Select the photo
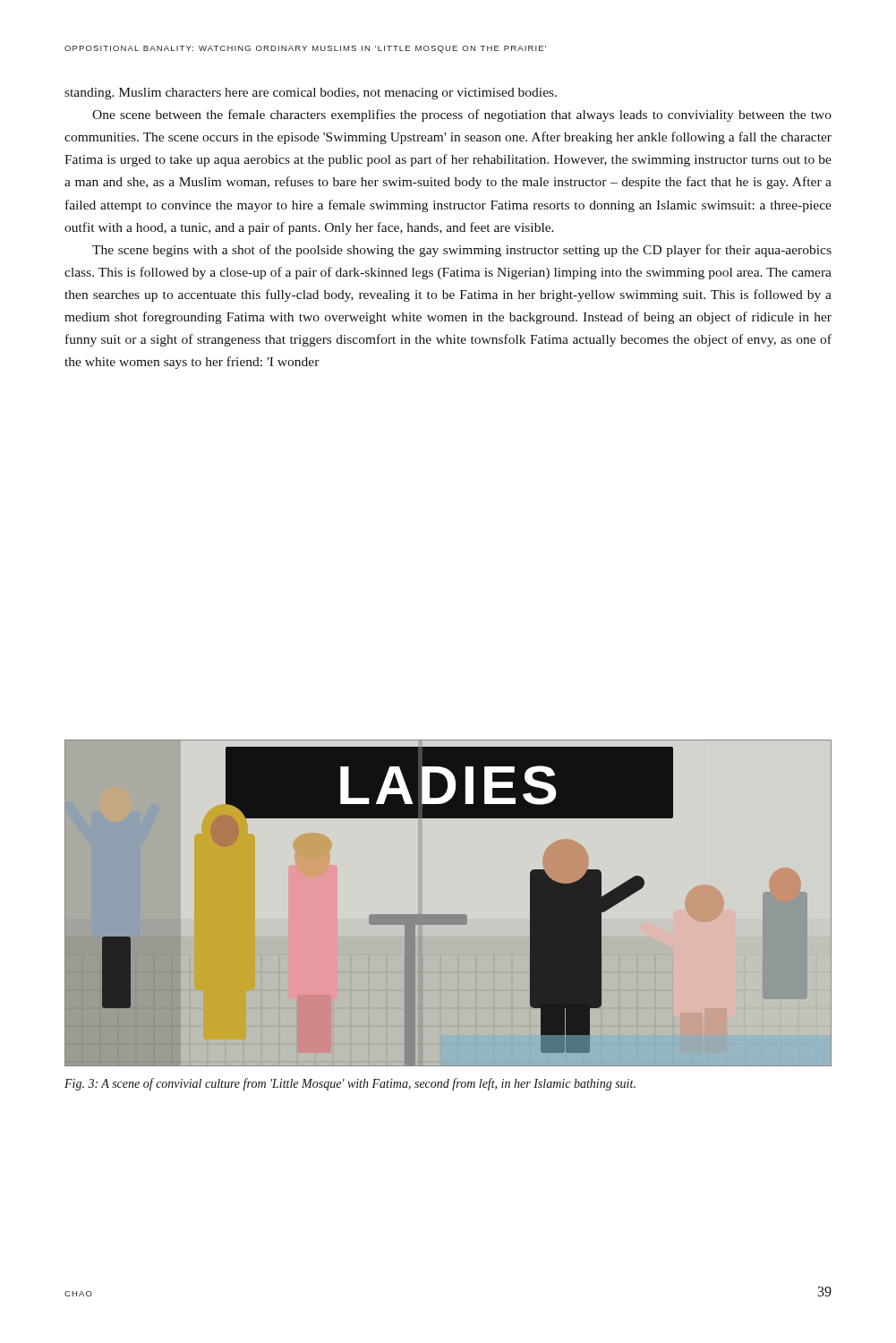896x1343 pixels. click(x=448, y=917)
